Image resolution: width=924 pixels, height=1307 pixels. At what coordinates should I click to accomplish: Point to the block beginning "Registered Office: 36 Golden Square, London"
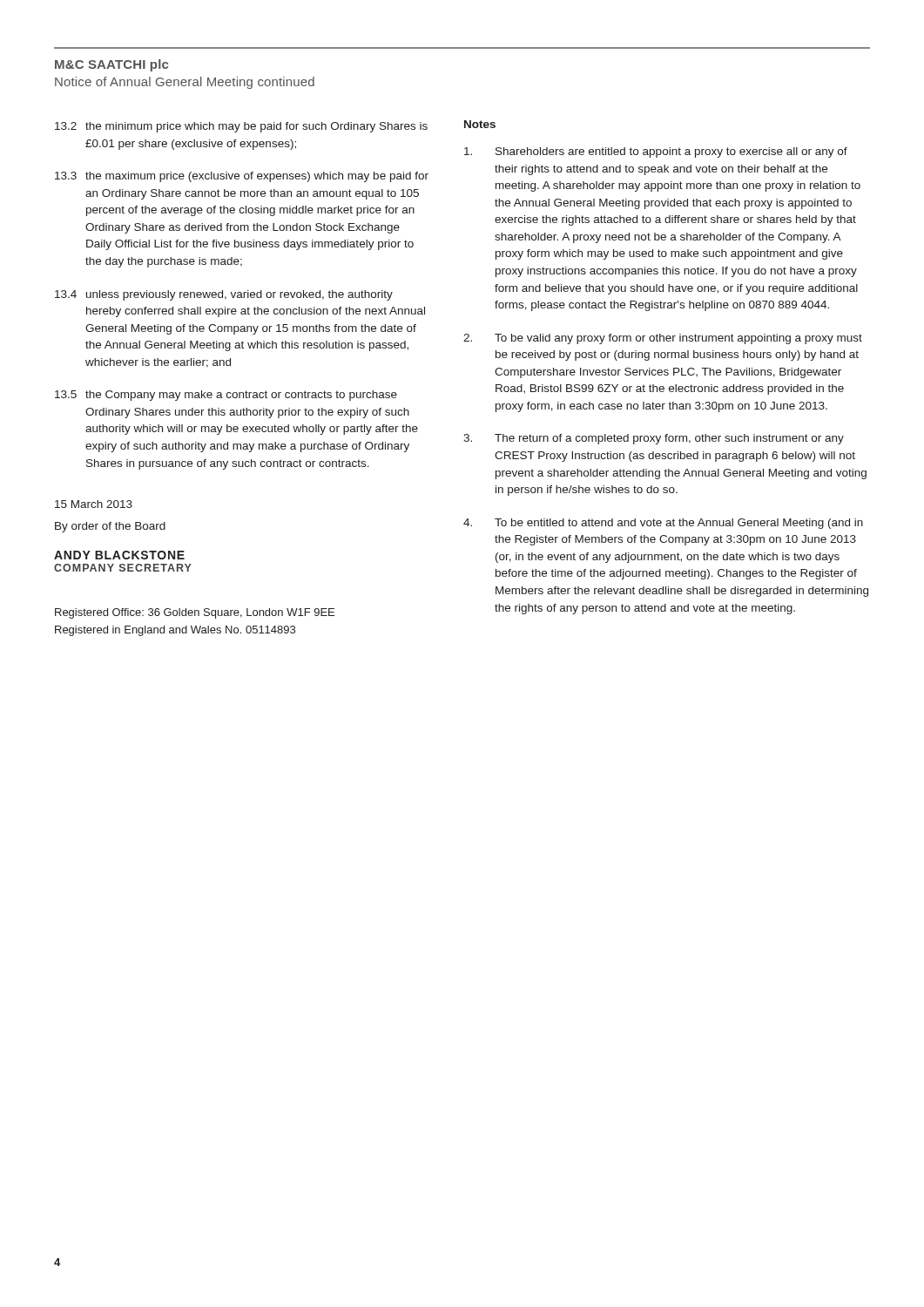click(195, 621)
